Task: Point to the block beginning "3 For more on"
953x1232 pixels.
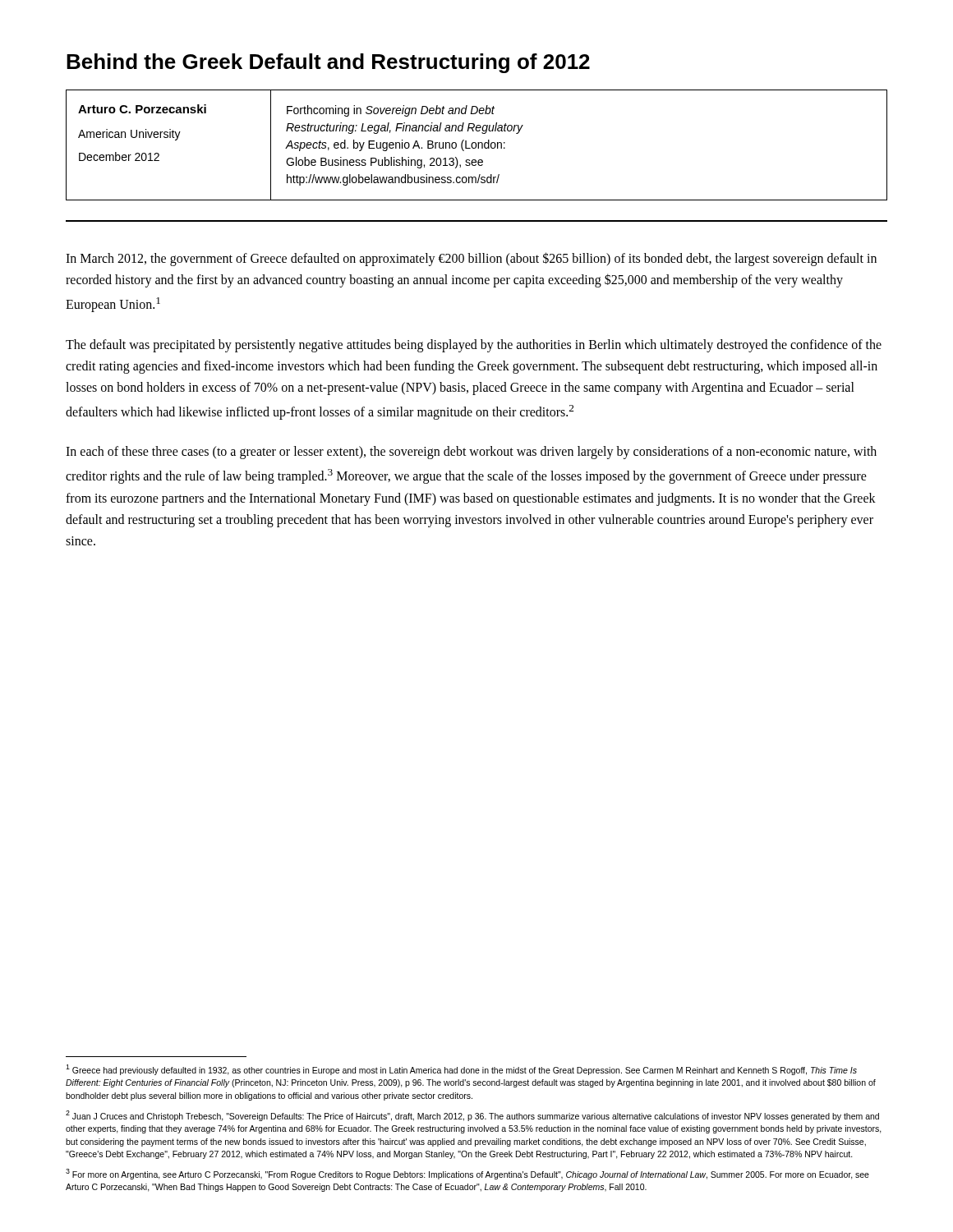Action: point(467,1180)
